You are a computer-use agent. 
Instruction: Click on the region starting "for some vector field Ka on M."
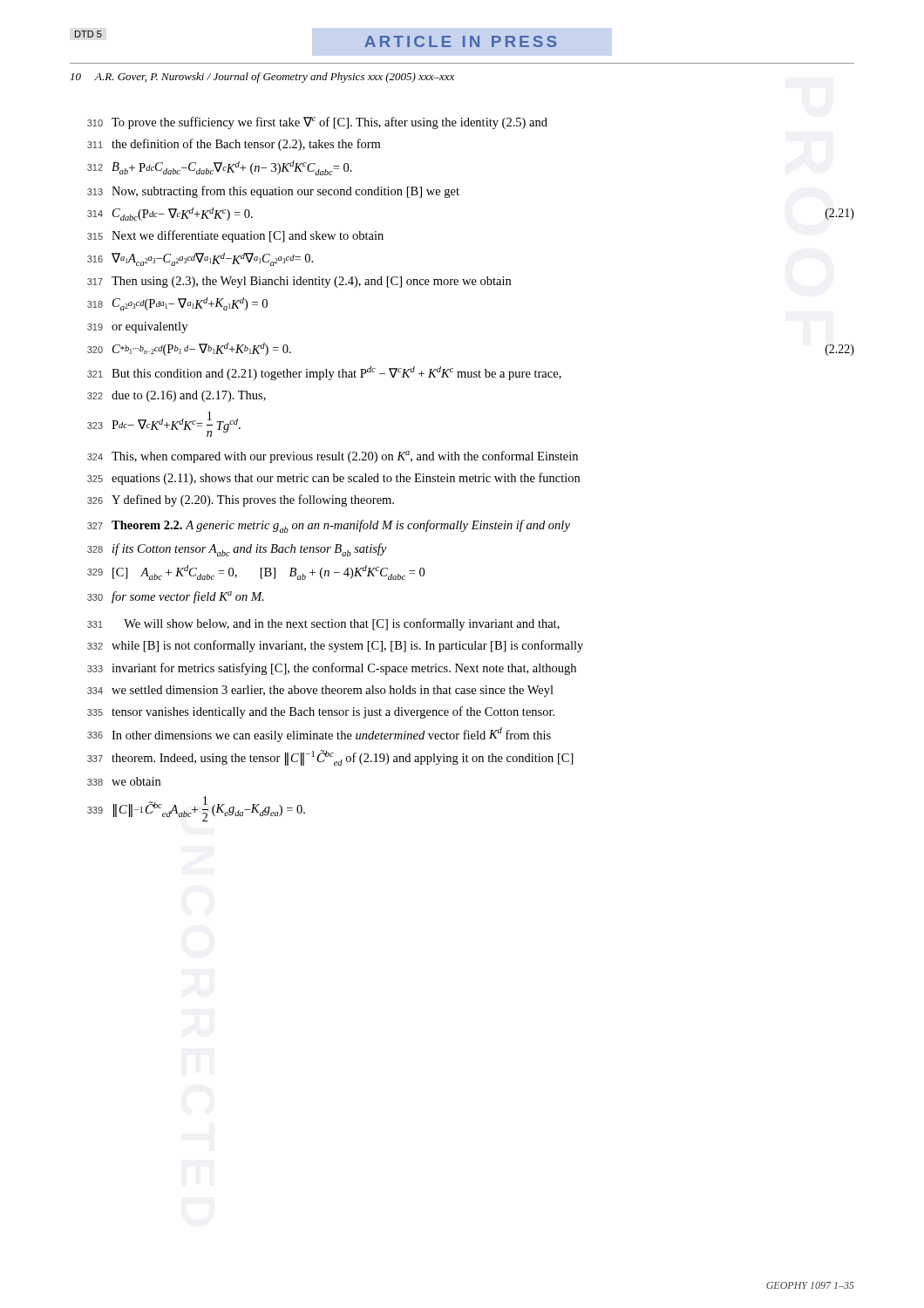188,596
